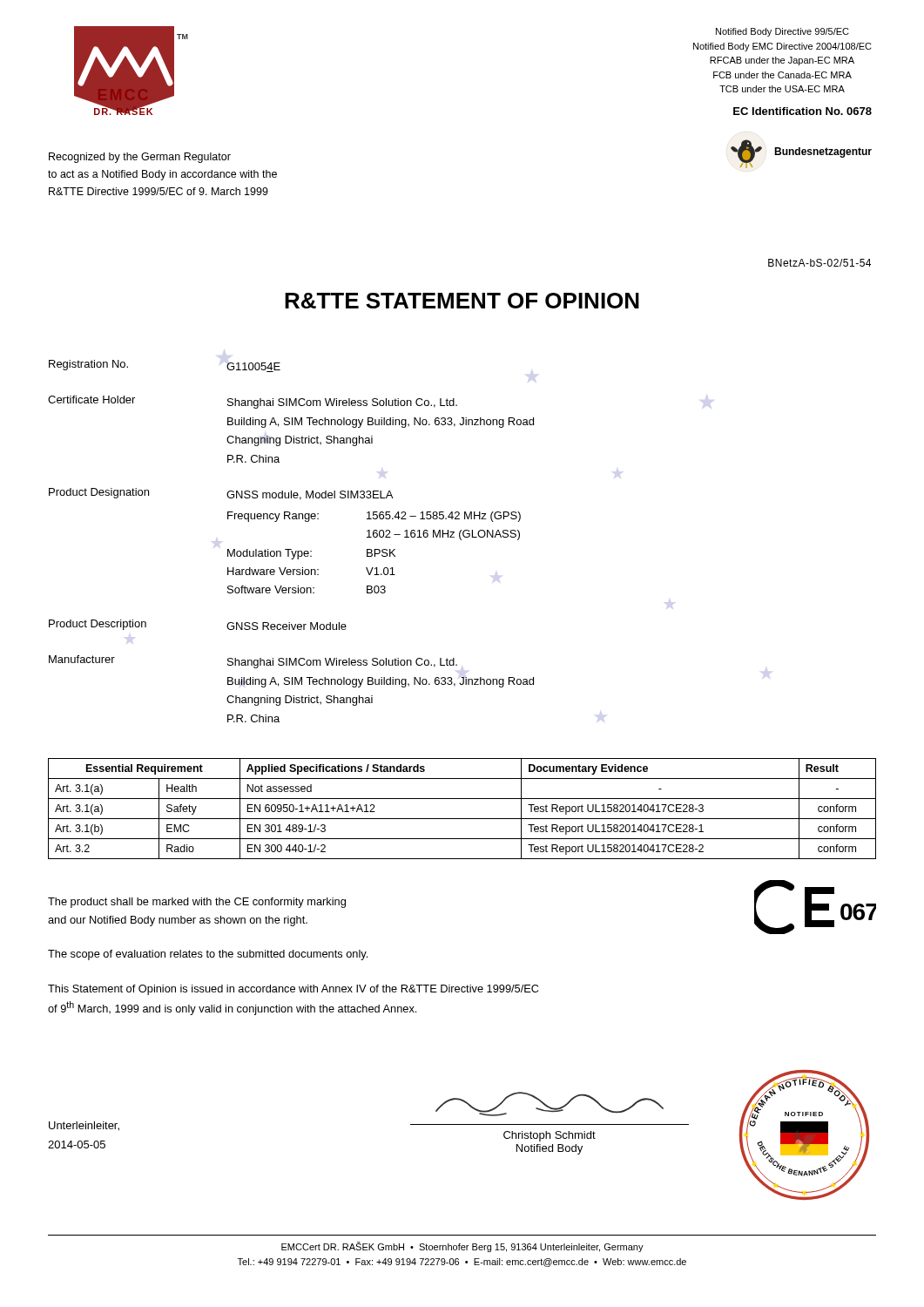Locate the block of text that opens with "Recognized by the German Regulator"

163,174
